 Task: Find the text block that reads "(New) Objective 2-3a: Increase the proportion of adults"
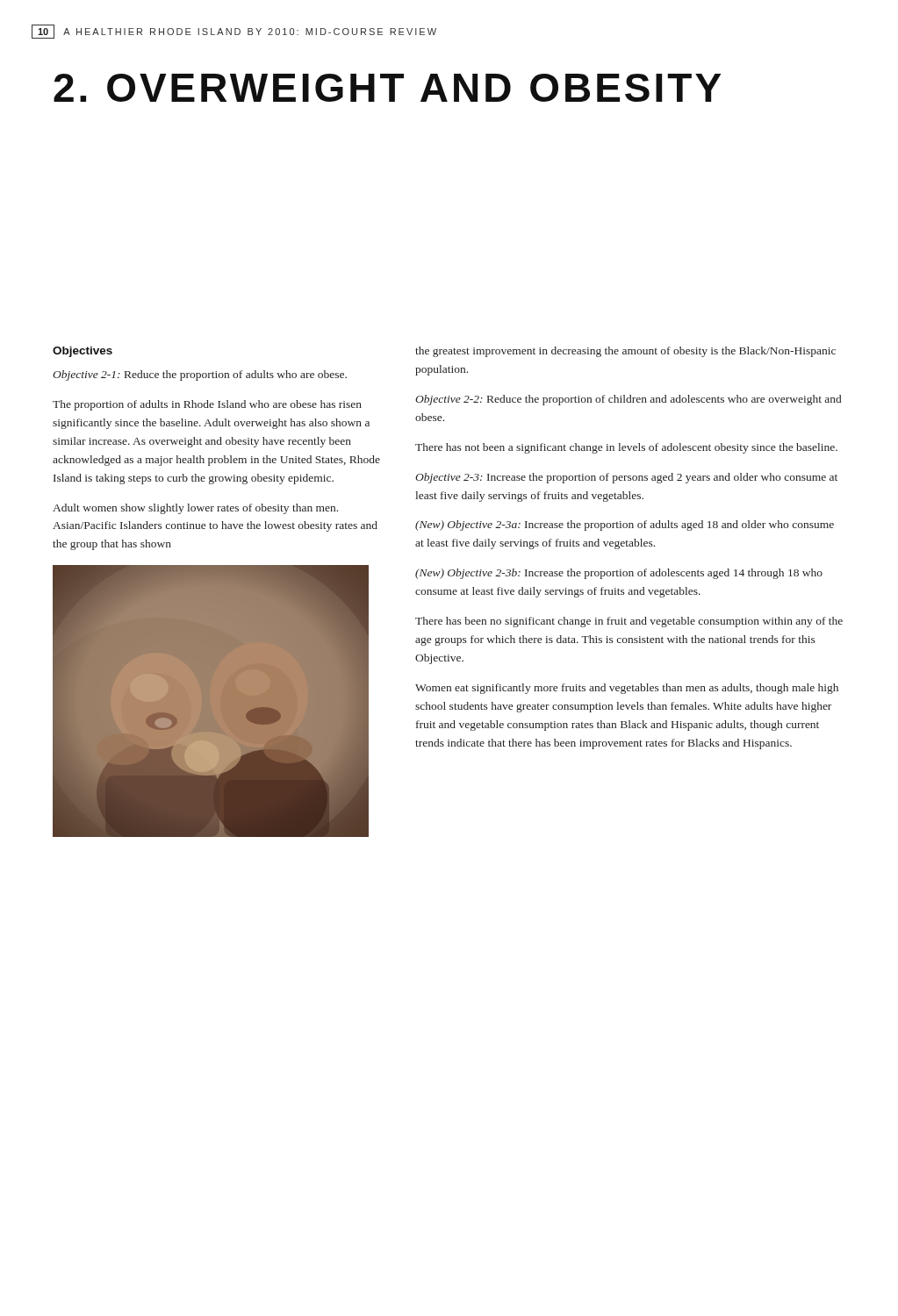[x=625, y=534]
